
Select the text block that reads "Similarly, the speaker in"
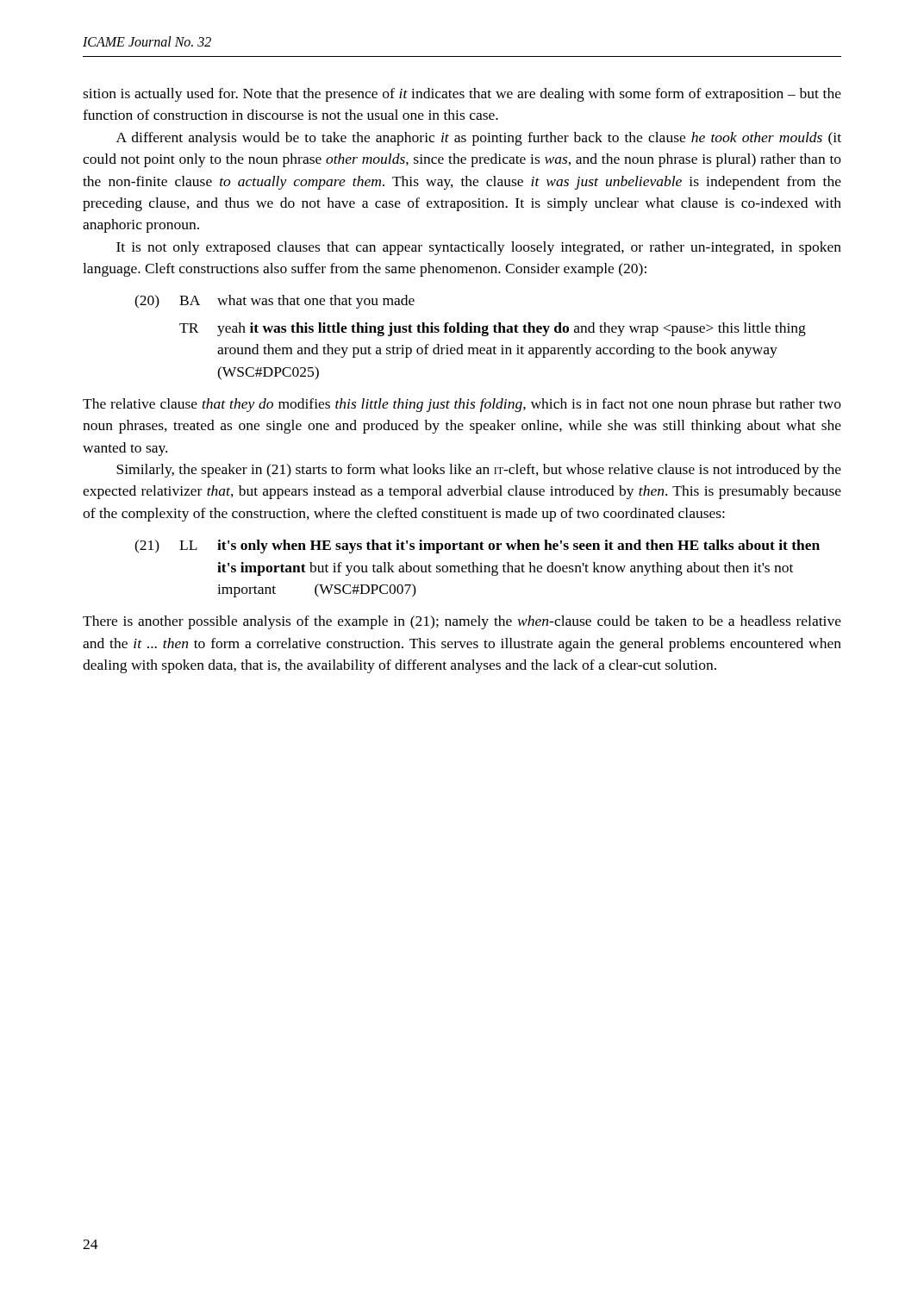pos(462,491)
